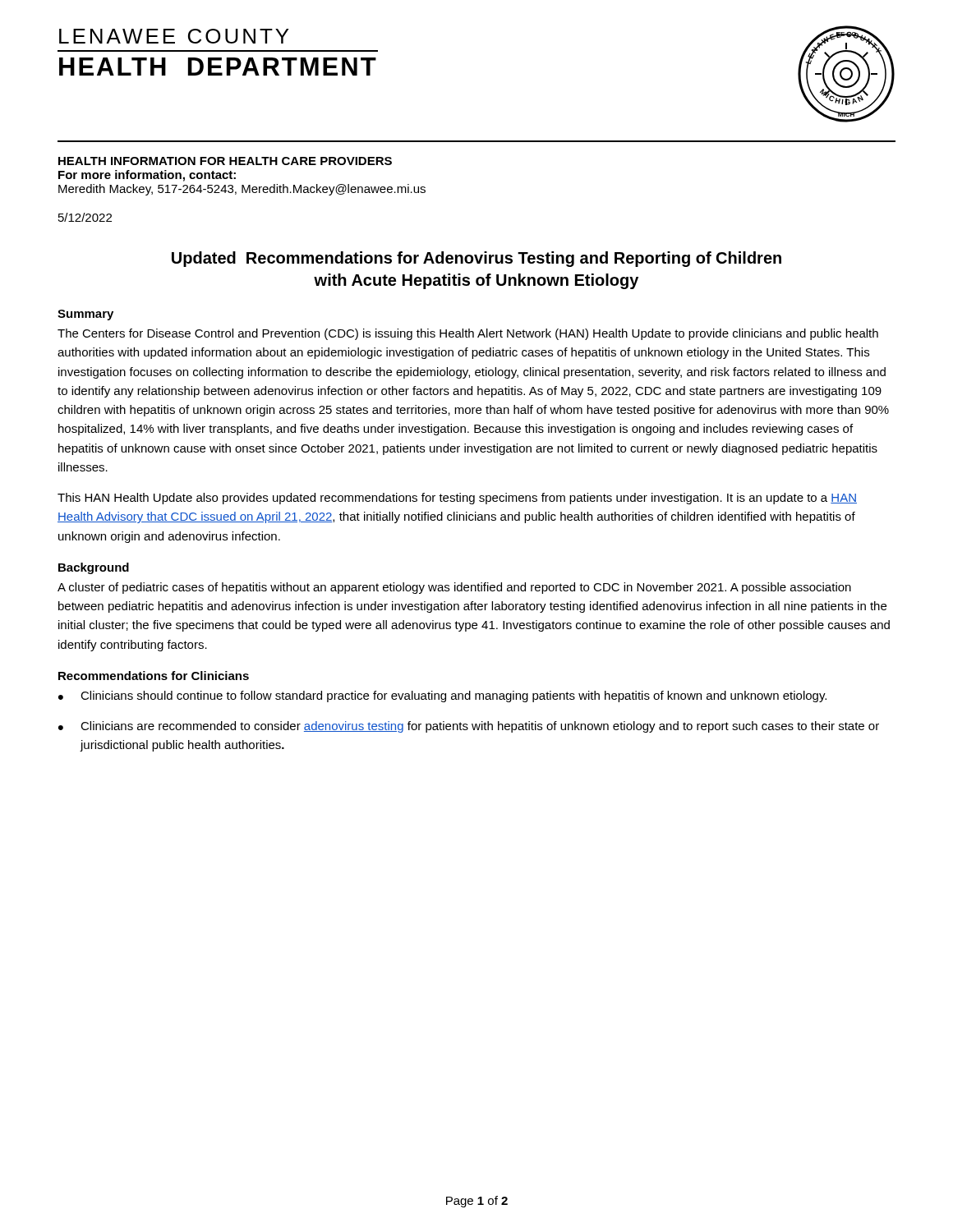
Task: Locate the logo
Action: tap(846, 75)
